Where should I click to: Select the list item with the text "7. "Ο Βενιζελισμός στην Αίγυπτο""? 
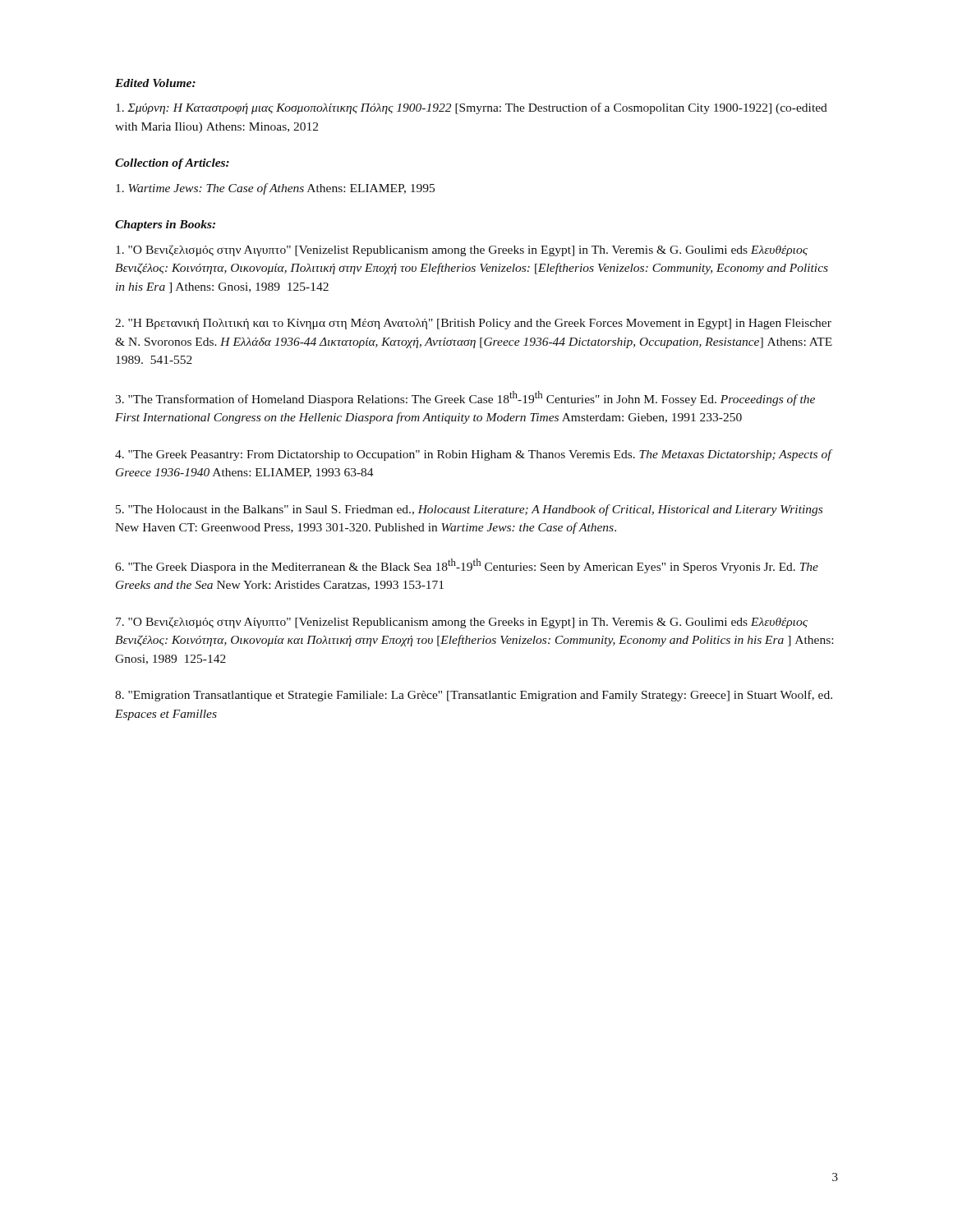(x=475, y=640)
